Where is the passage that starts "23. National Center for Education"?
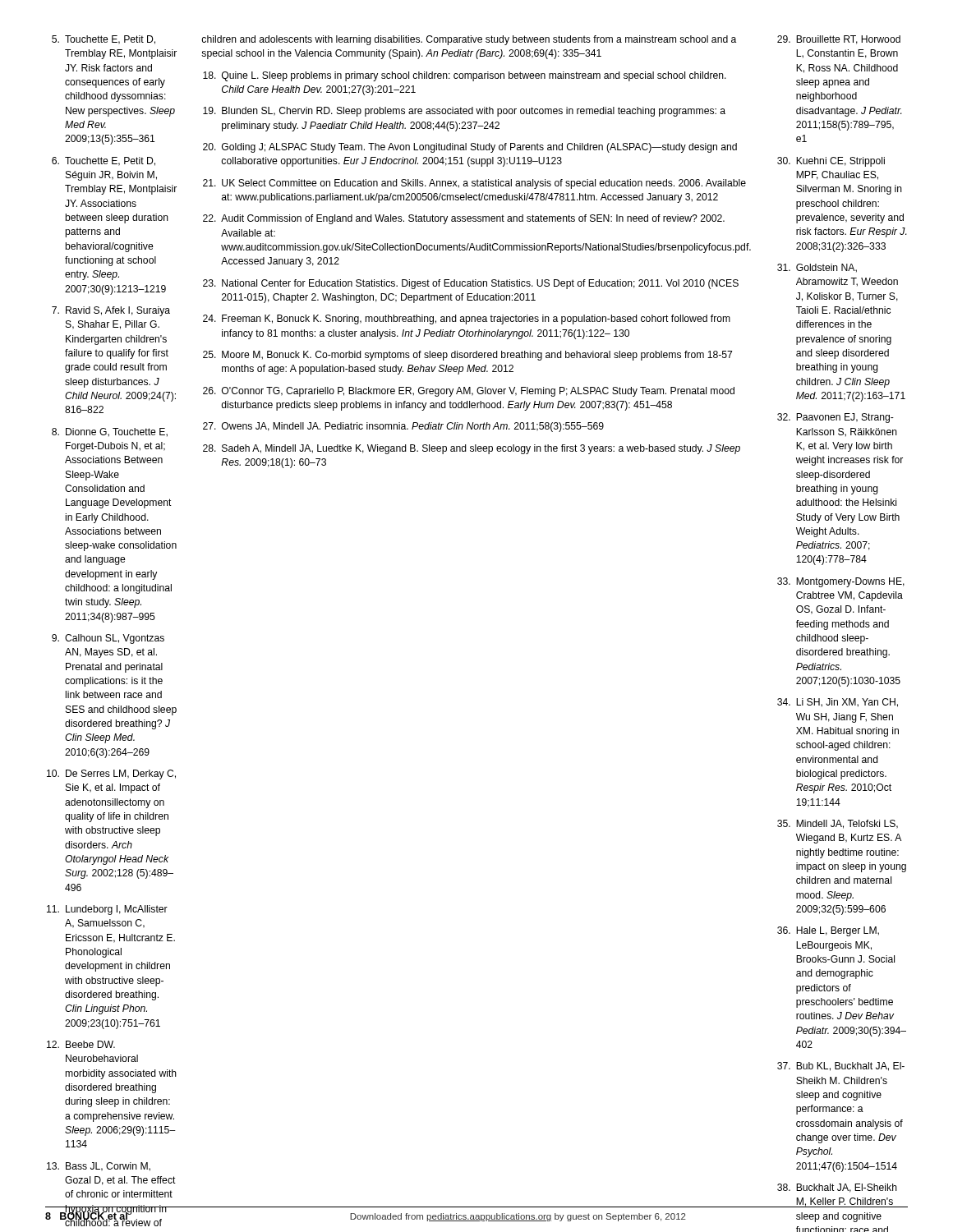This screenshot has height=1232, width=953. (x=476, y=291)
